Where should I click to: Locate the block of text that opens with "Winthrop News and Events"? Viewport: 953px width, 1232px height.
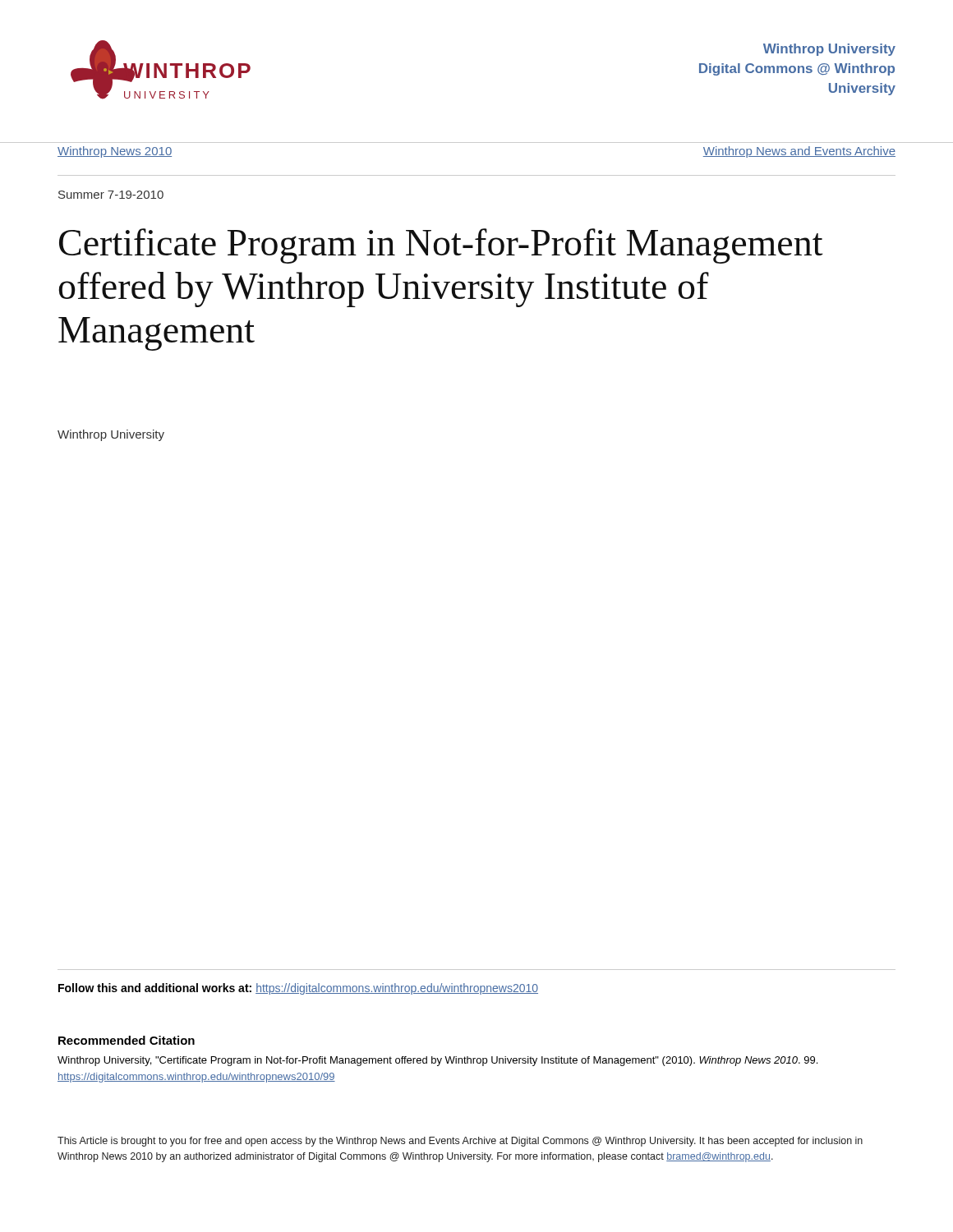pos(799,151)
